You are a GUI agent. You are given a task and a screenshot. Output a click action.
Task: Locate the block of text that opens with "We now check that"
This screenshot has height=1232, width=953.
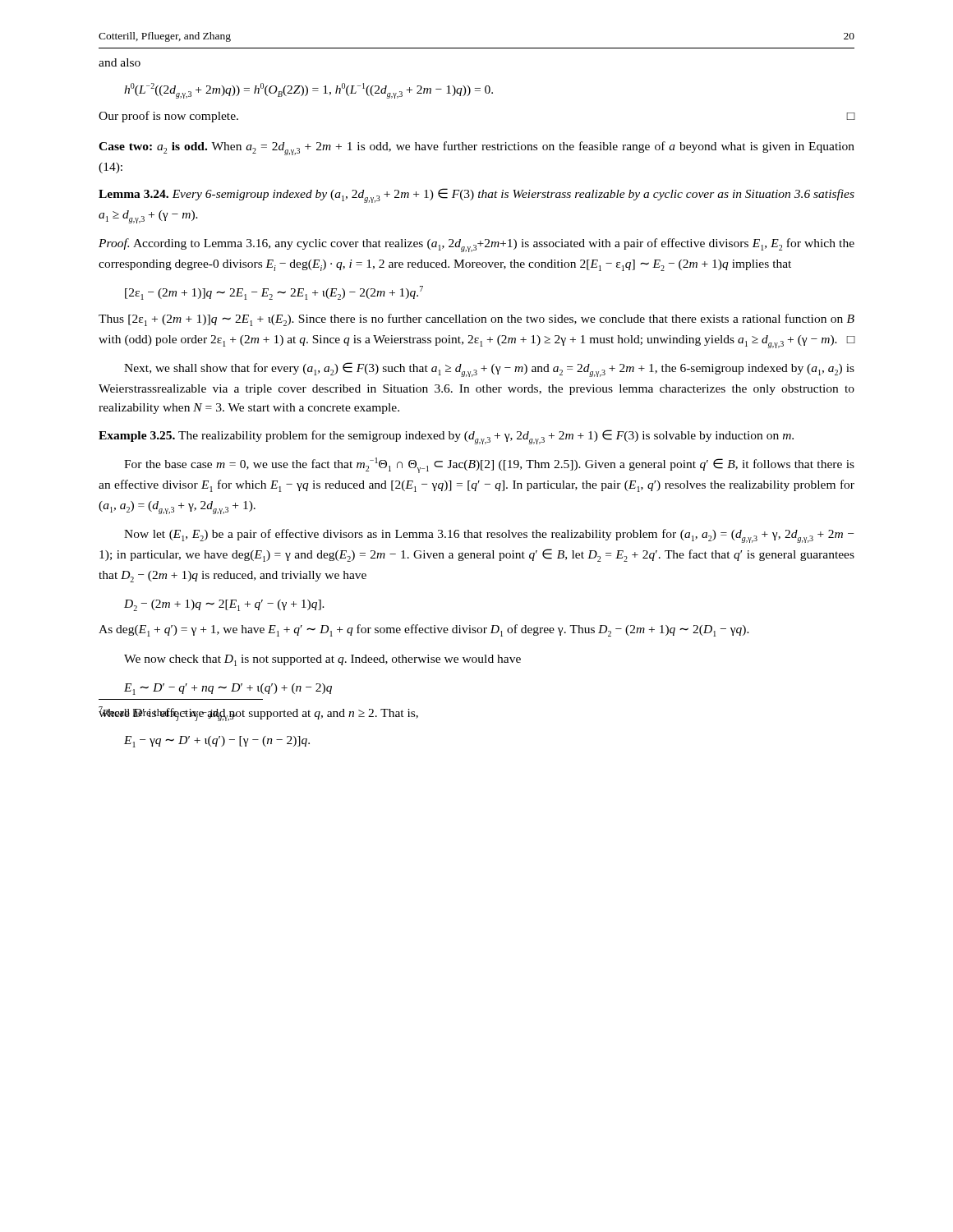pyautogui.click(x=323, y=659)
